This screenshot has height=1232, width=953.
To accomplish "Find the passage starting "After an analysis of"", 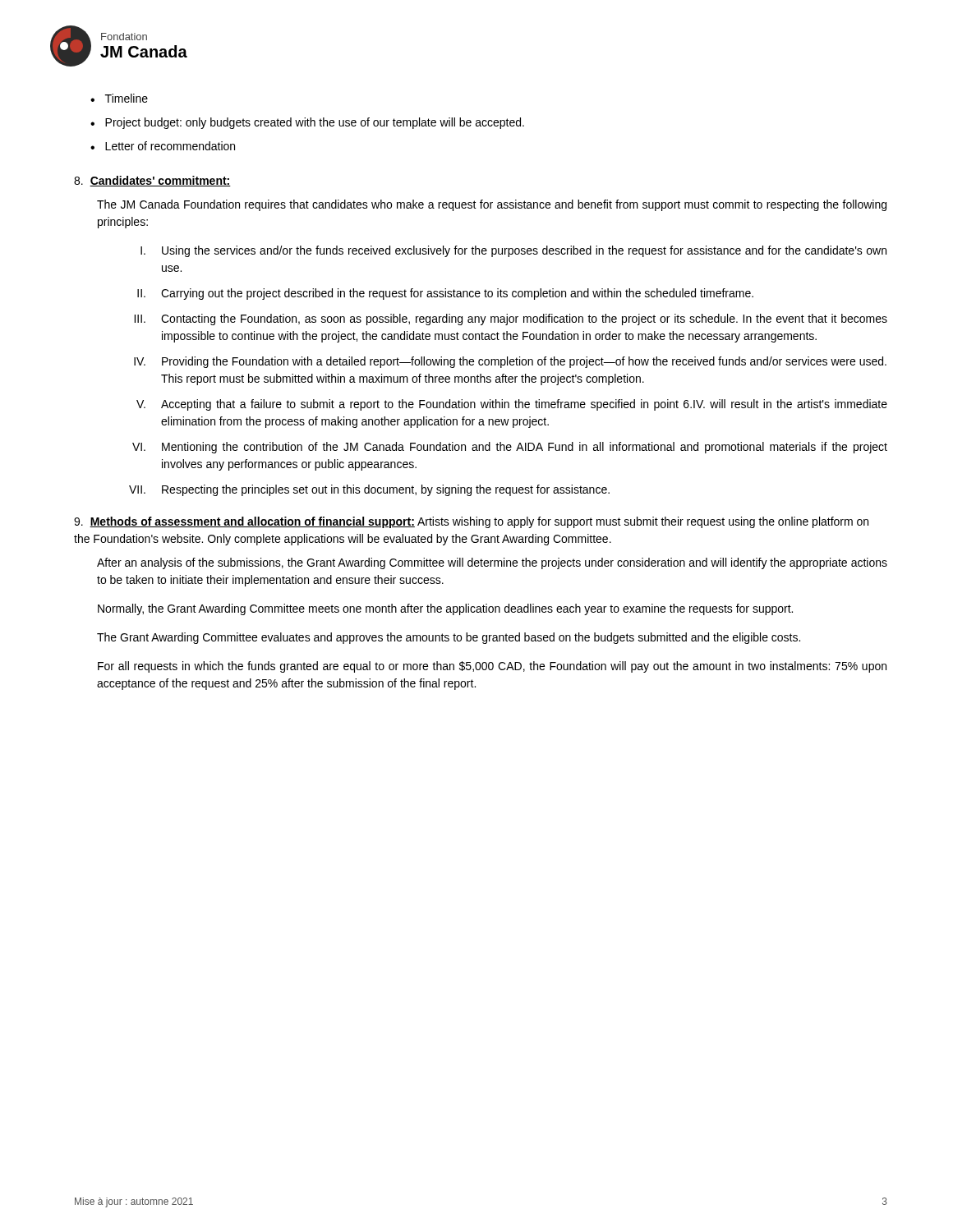I will coord(492,571).
